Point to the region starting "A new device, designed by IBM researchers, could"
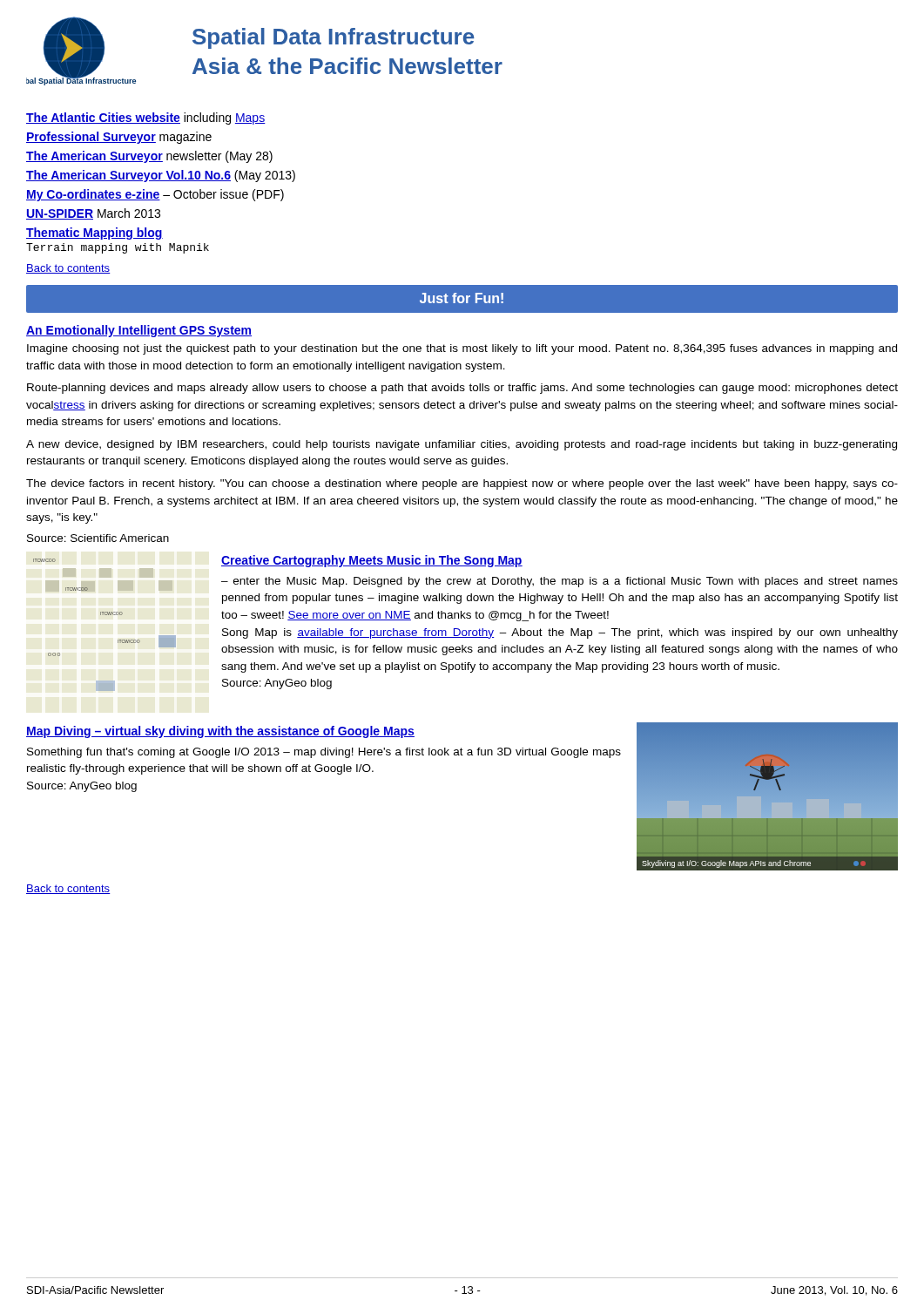924x1307 pixels. tap(462, 452)
